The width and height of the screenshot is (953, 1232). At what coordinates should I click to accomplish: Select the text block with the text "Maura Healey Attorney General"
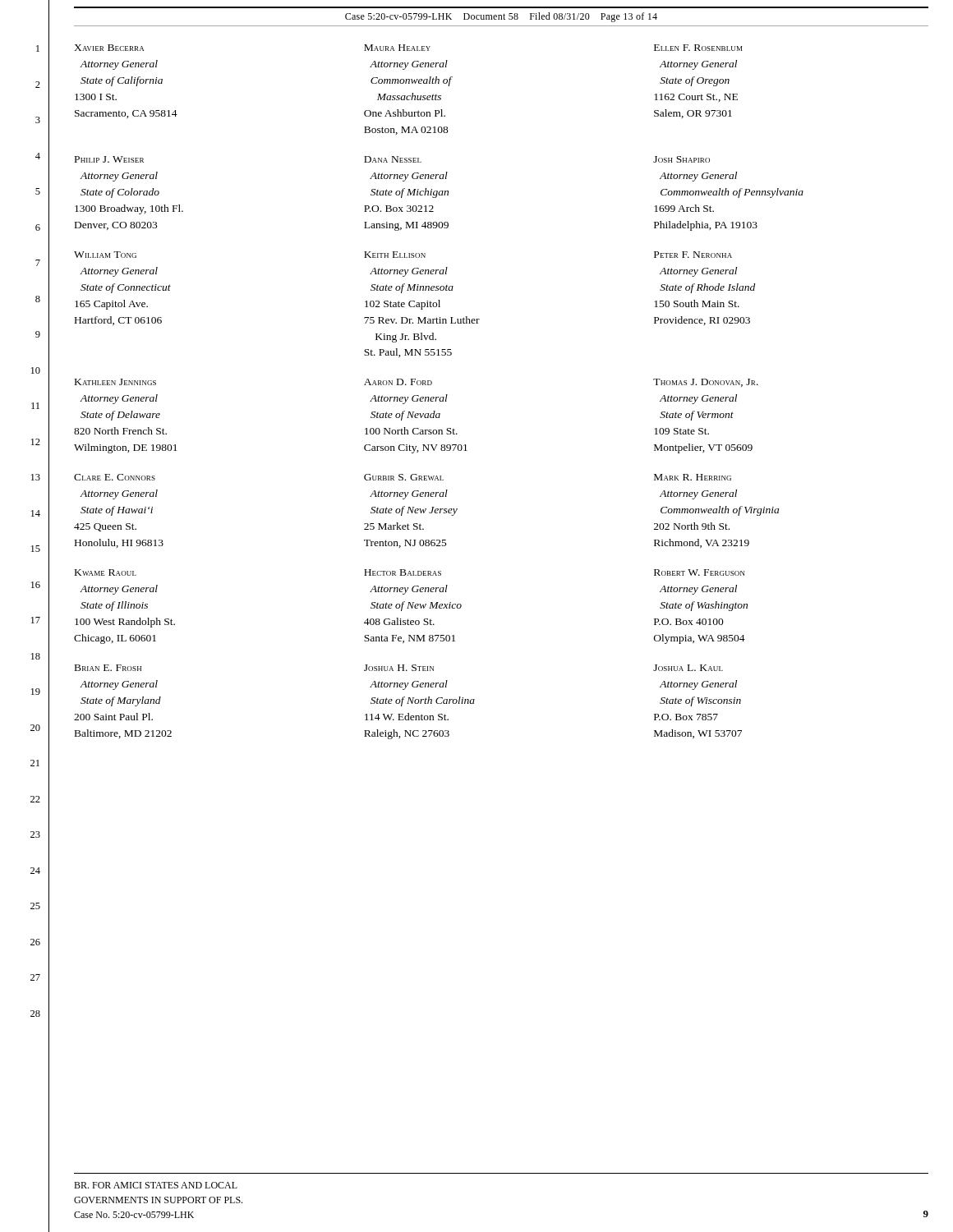(x=397, y=48)
